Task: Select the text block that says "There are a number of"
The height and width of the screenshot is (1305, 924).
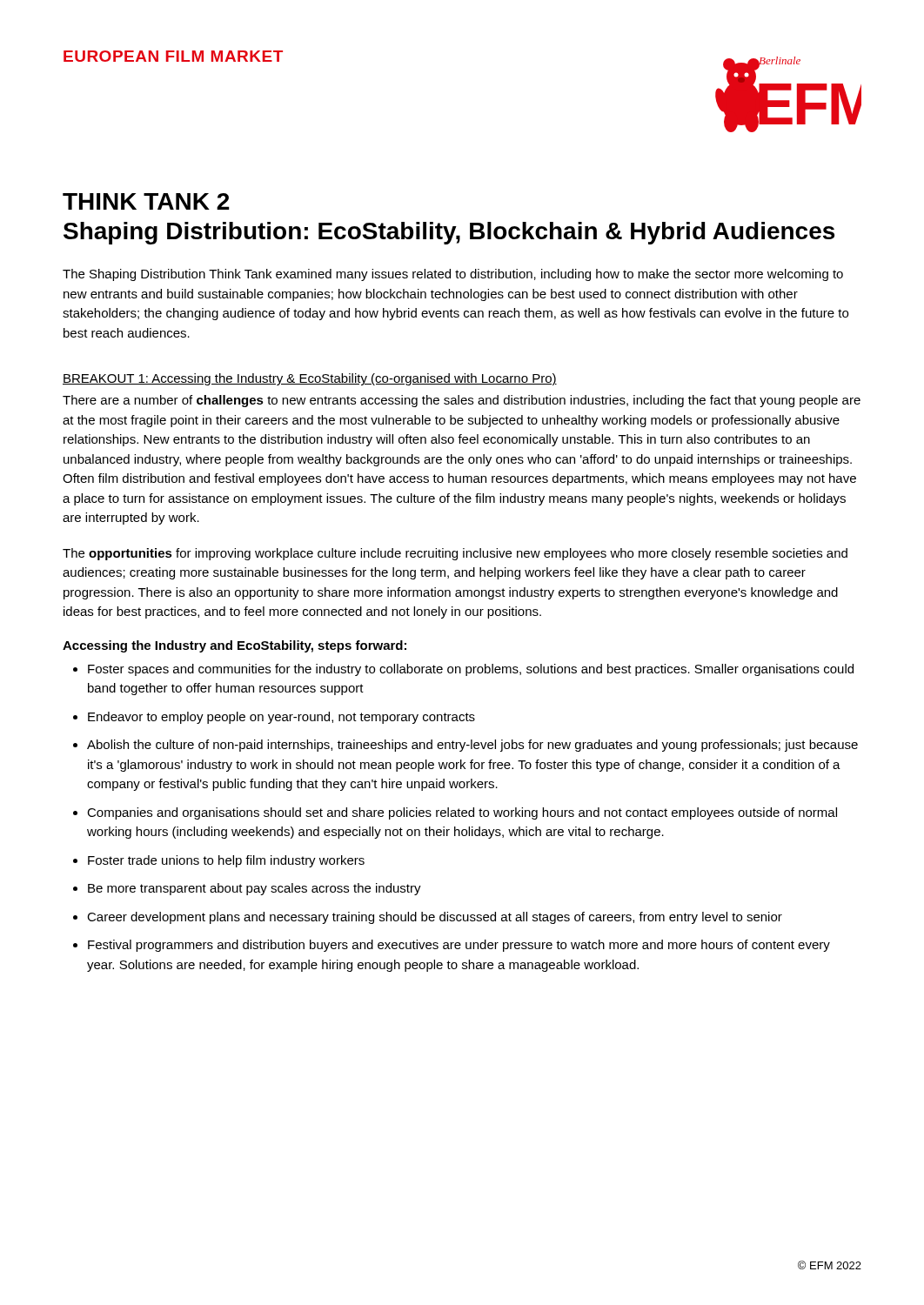Action: tap(462, 459)
